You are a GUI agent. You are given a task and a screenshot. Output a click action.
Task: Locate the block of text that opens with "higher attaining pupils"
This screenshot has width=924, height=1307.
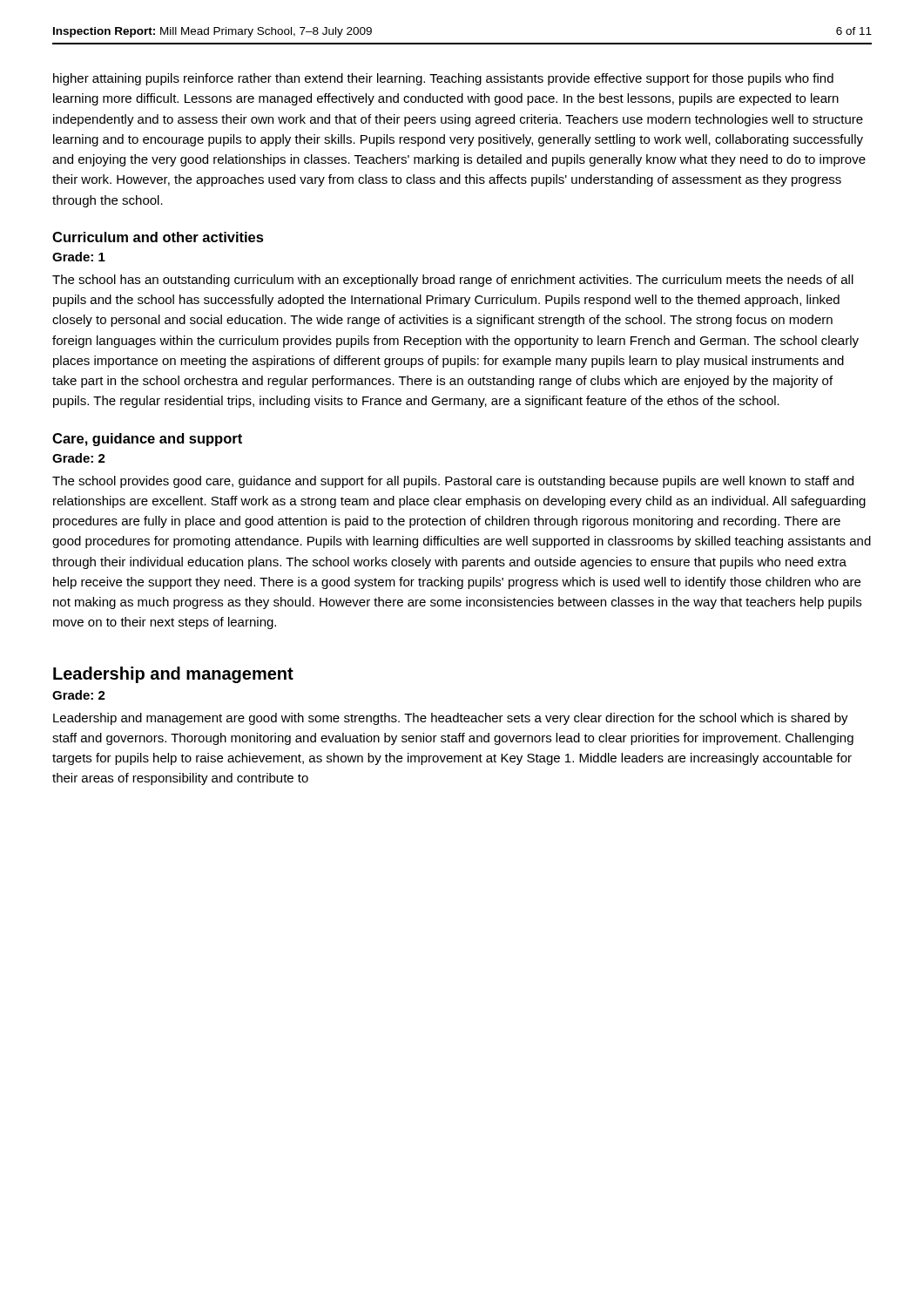coord(459,139)
